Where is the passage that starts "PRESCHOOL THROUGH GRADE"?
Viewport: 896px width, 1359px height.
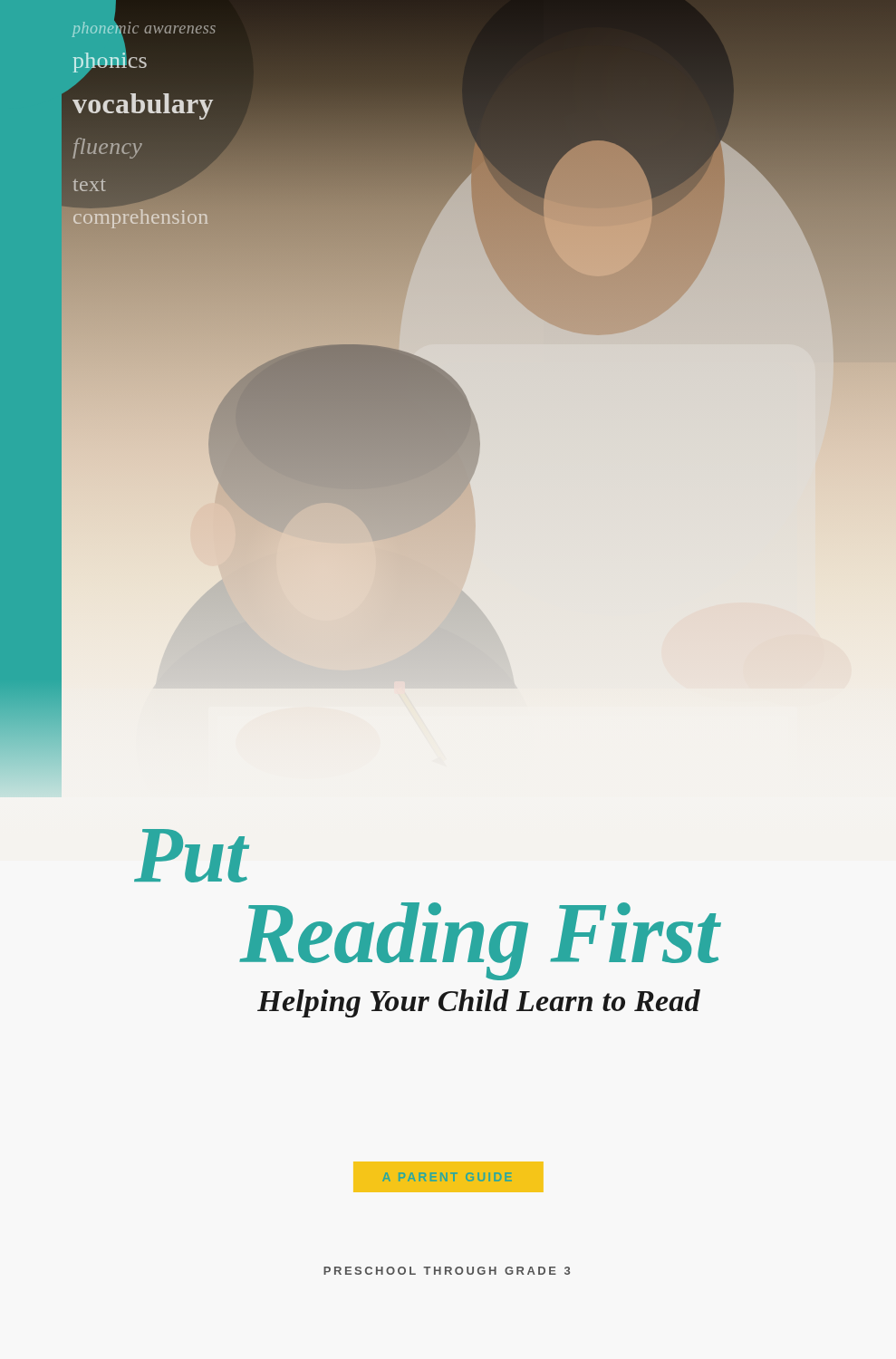(x=448, y=1271)
